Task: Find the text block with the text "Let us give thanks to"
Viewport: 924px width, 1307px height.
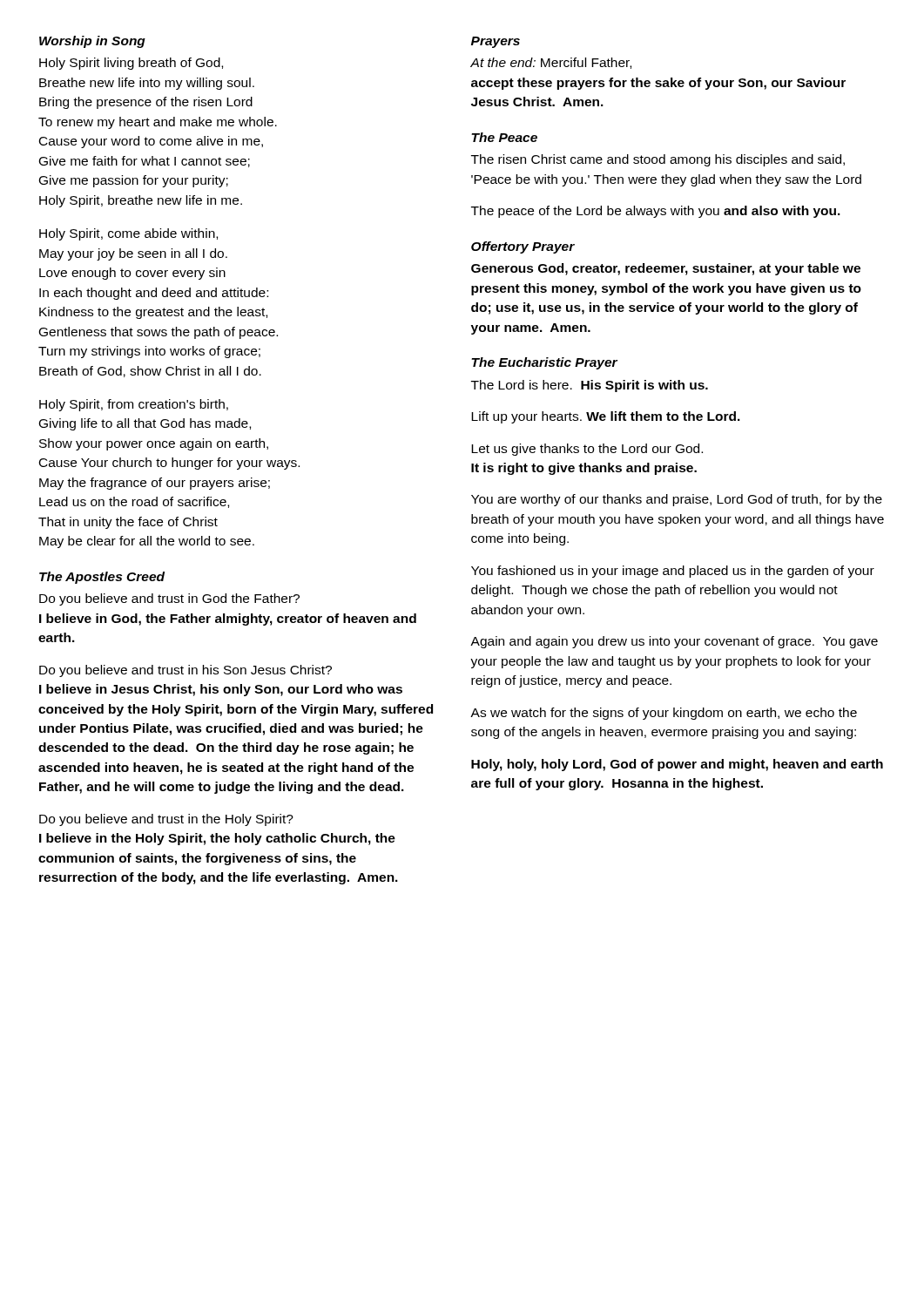Action: pos(678,458)
